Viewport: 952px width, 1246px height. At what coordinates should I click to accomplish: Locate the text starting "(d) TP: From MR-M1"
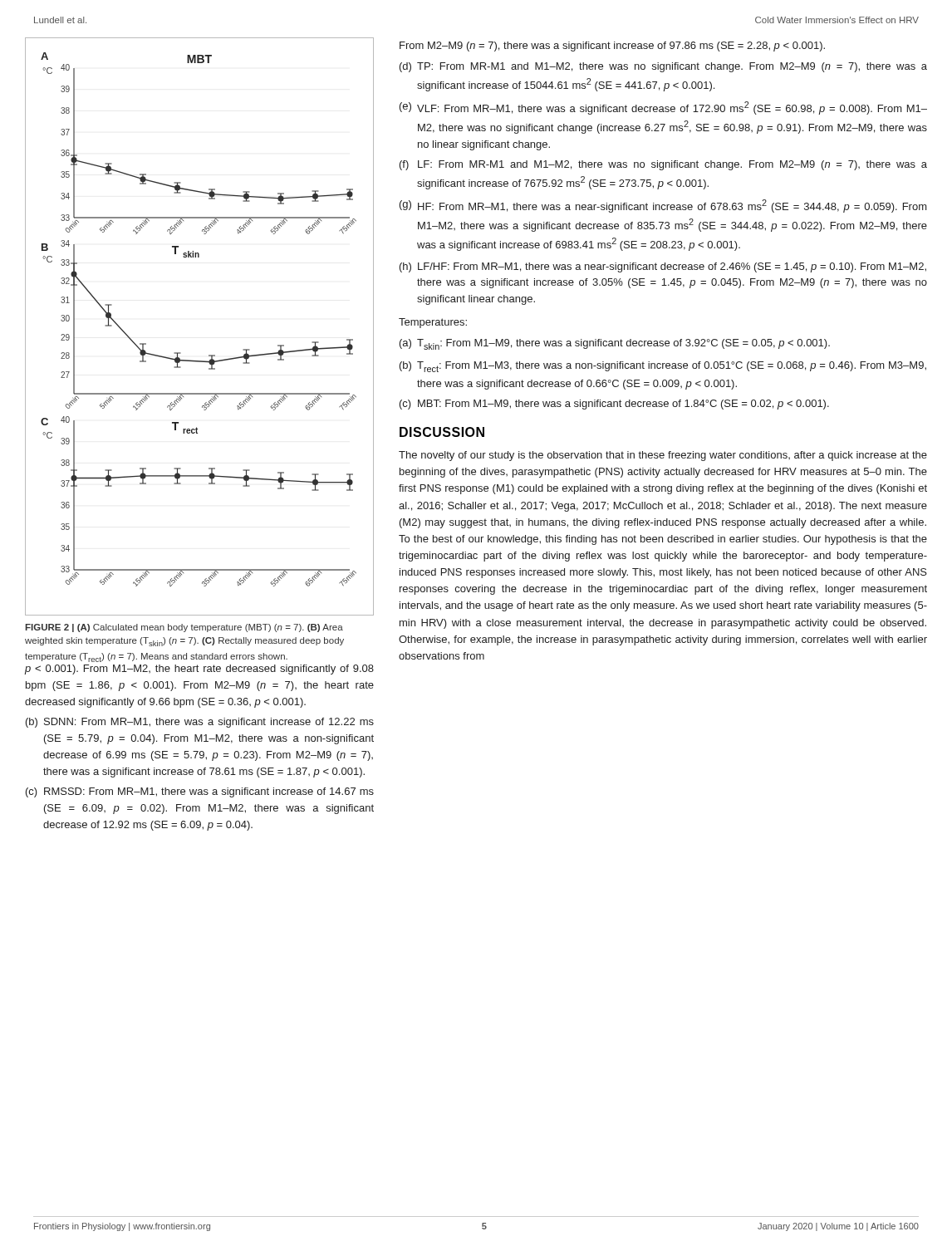click(663, 76)
